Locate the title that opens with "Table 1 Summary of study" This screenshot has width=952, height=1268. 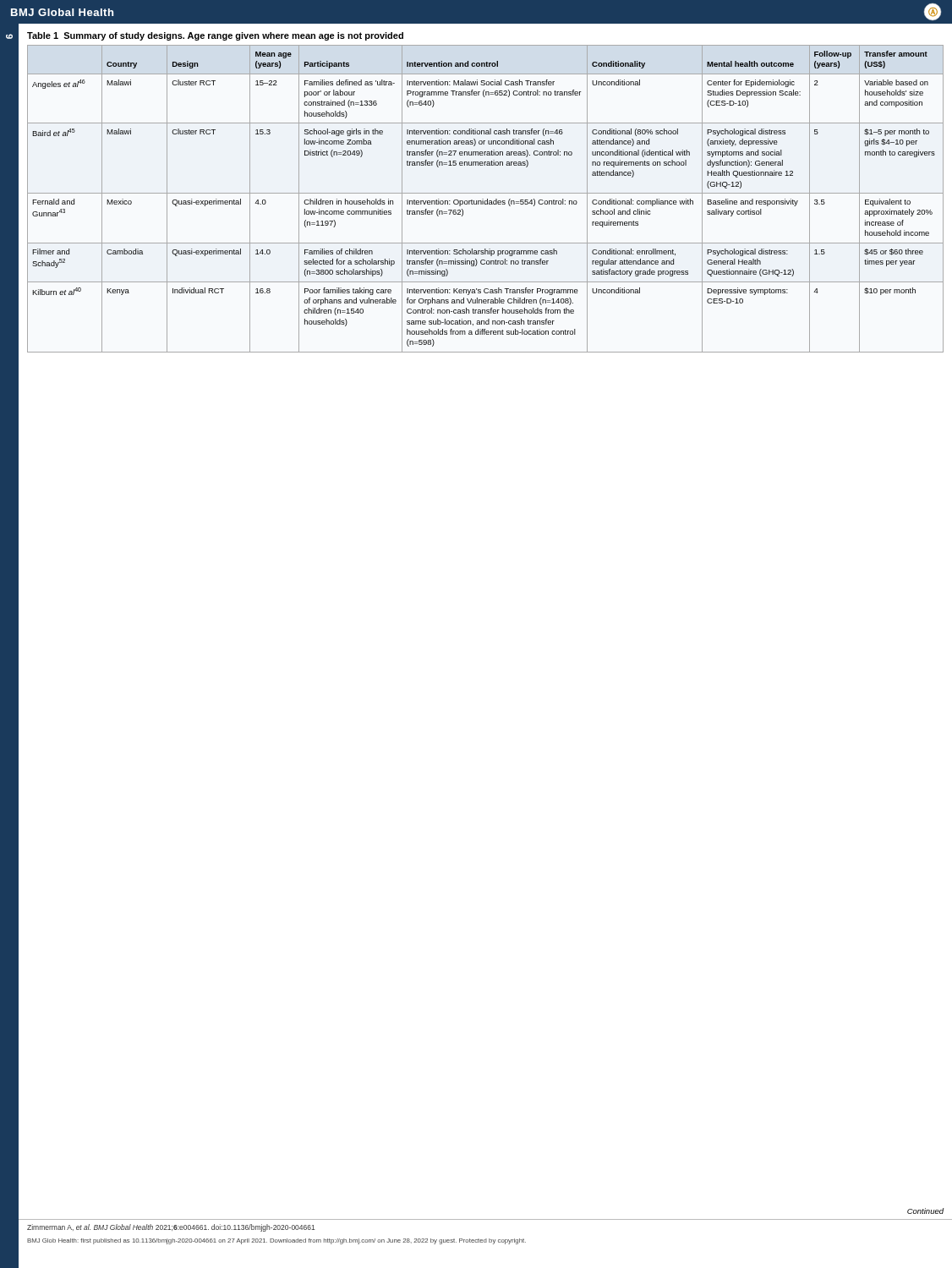215,36
